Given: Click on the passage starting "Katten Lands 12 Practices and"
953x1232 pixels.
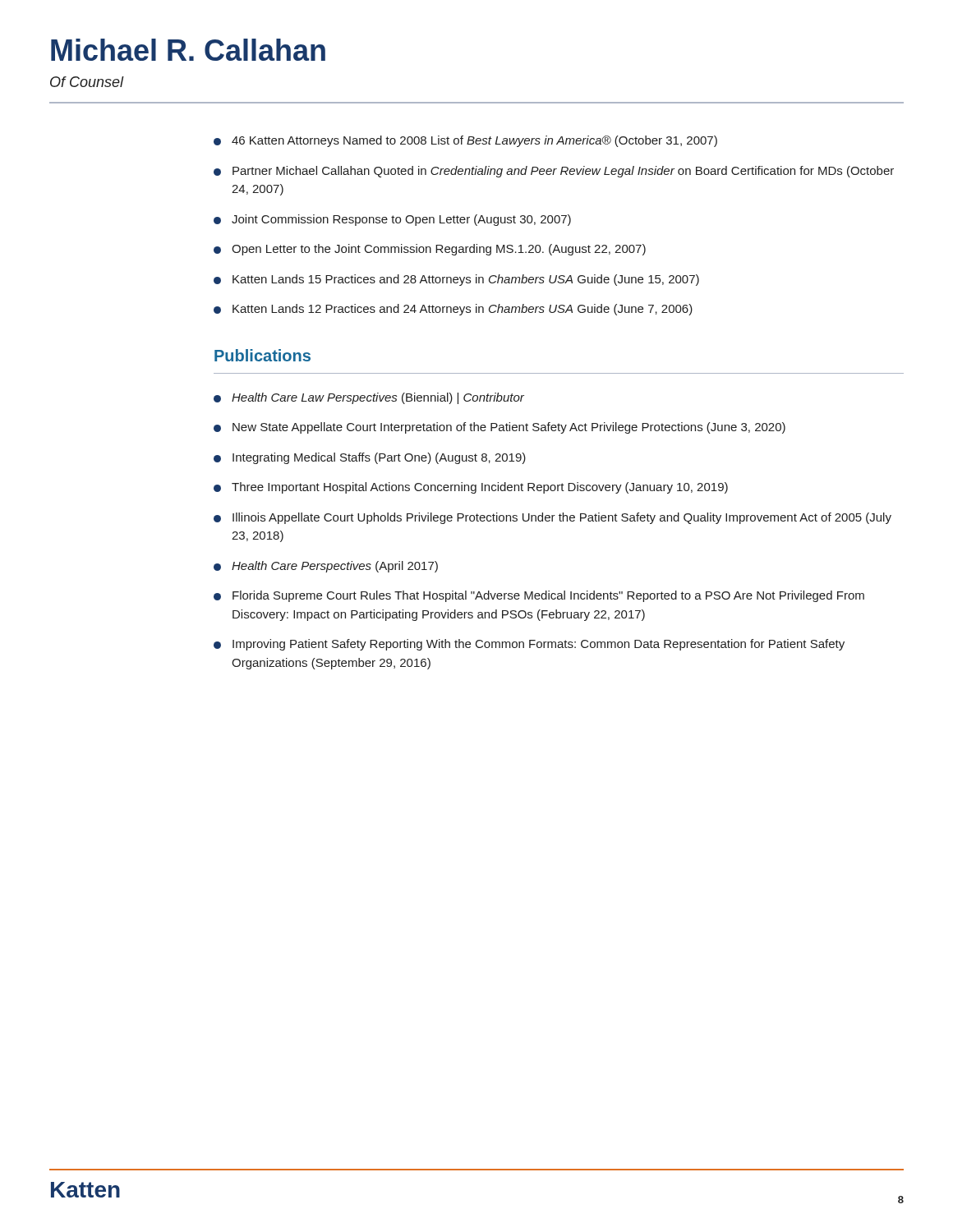Looking at the screenshot, I should click(462, 308).
